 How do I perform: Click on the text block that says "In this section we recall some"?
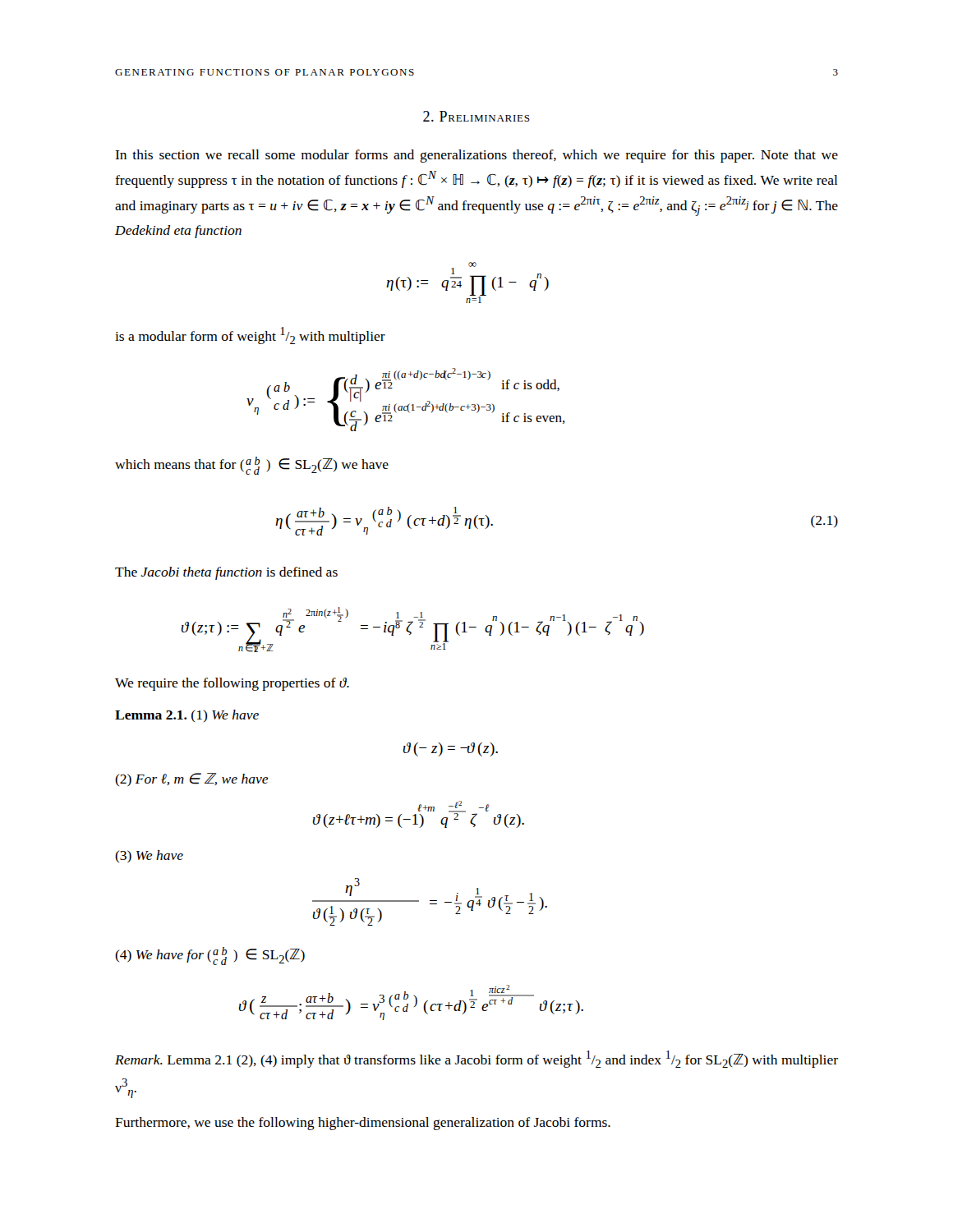pyautogui.click(x=476, y=192)
